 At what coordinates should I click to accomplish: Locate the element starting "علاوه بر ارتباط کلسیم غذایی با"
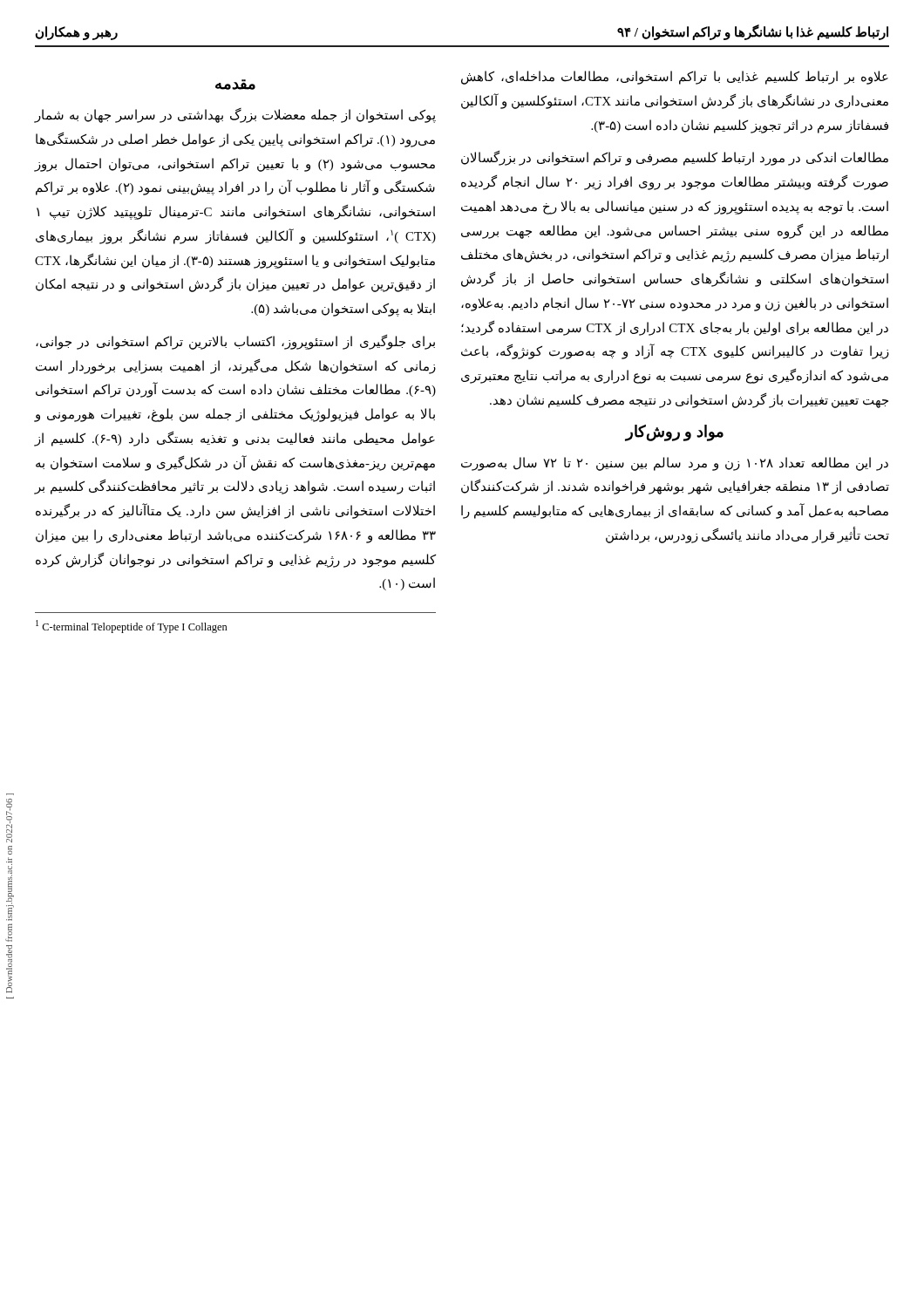675,101
